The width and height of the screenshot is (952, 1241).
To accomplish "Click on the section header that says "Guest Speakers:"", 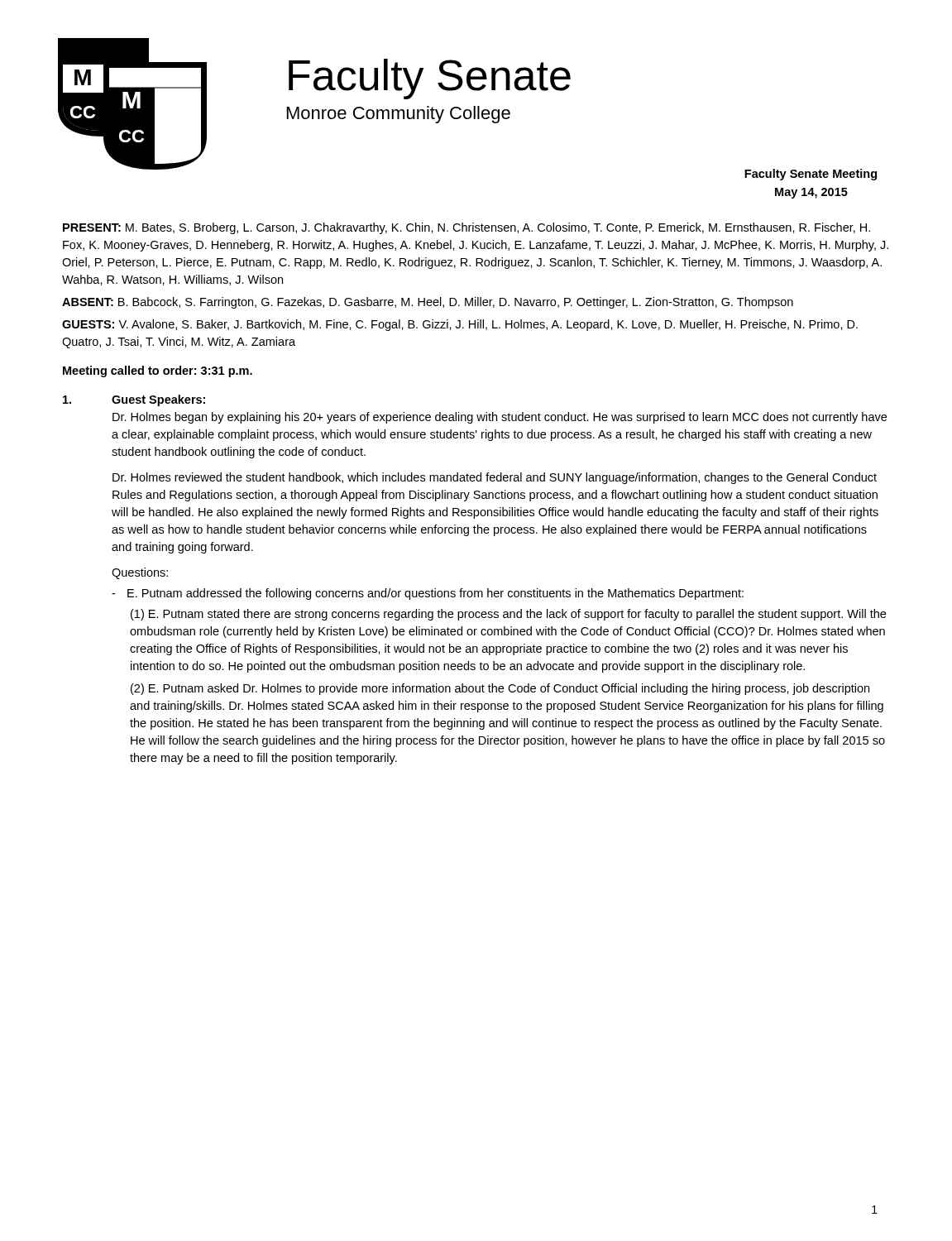I will 159,400.
